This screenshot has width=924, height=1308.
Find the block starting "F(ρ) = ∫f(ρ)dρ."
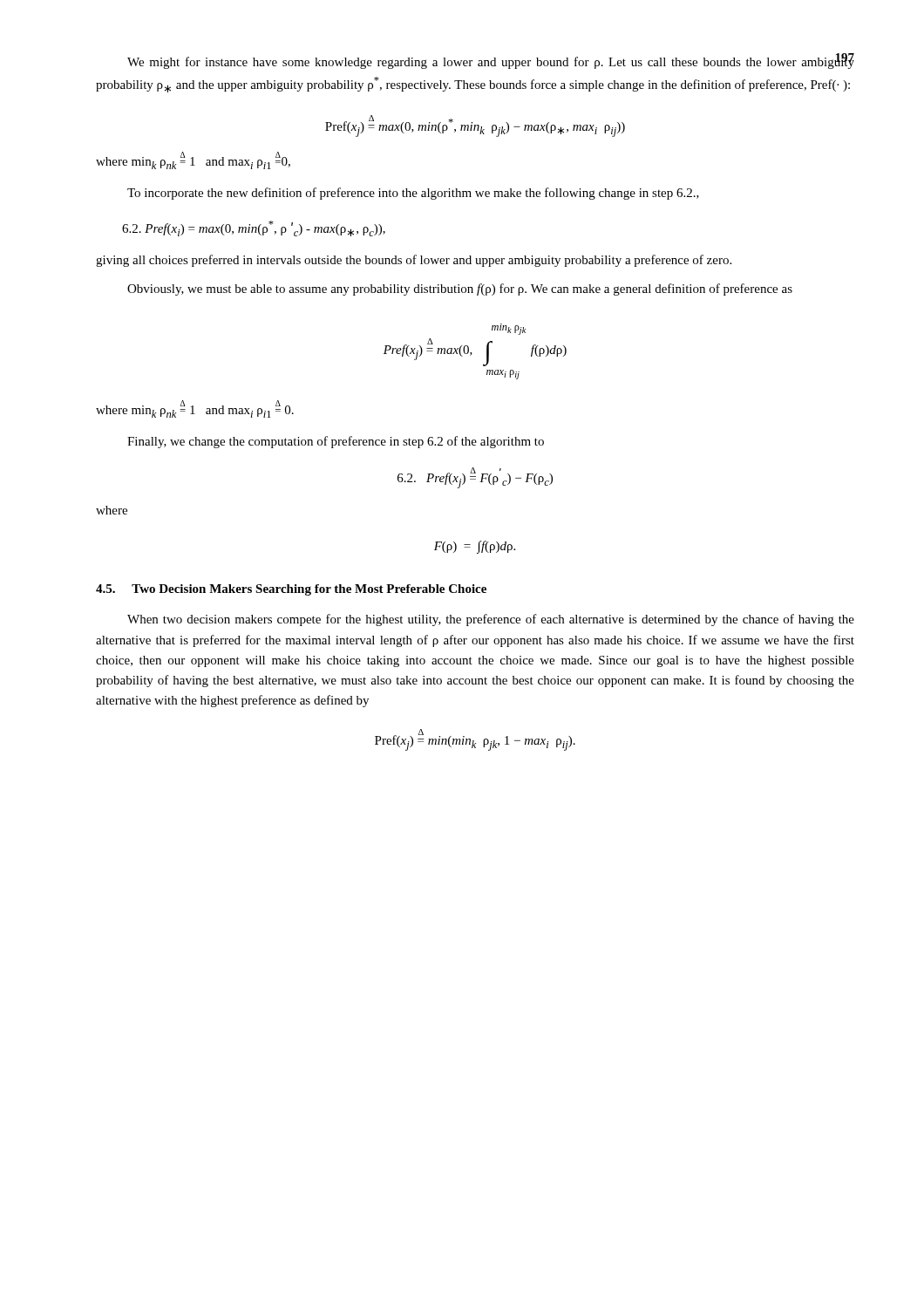point(475,546)
